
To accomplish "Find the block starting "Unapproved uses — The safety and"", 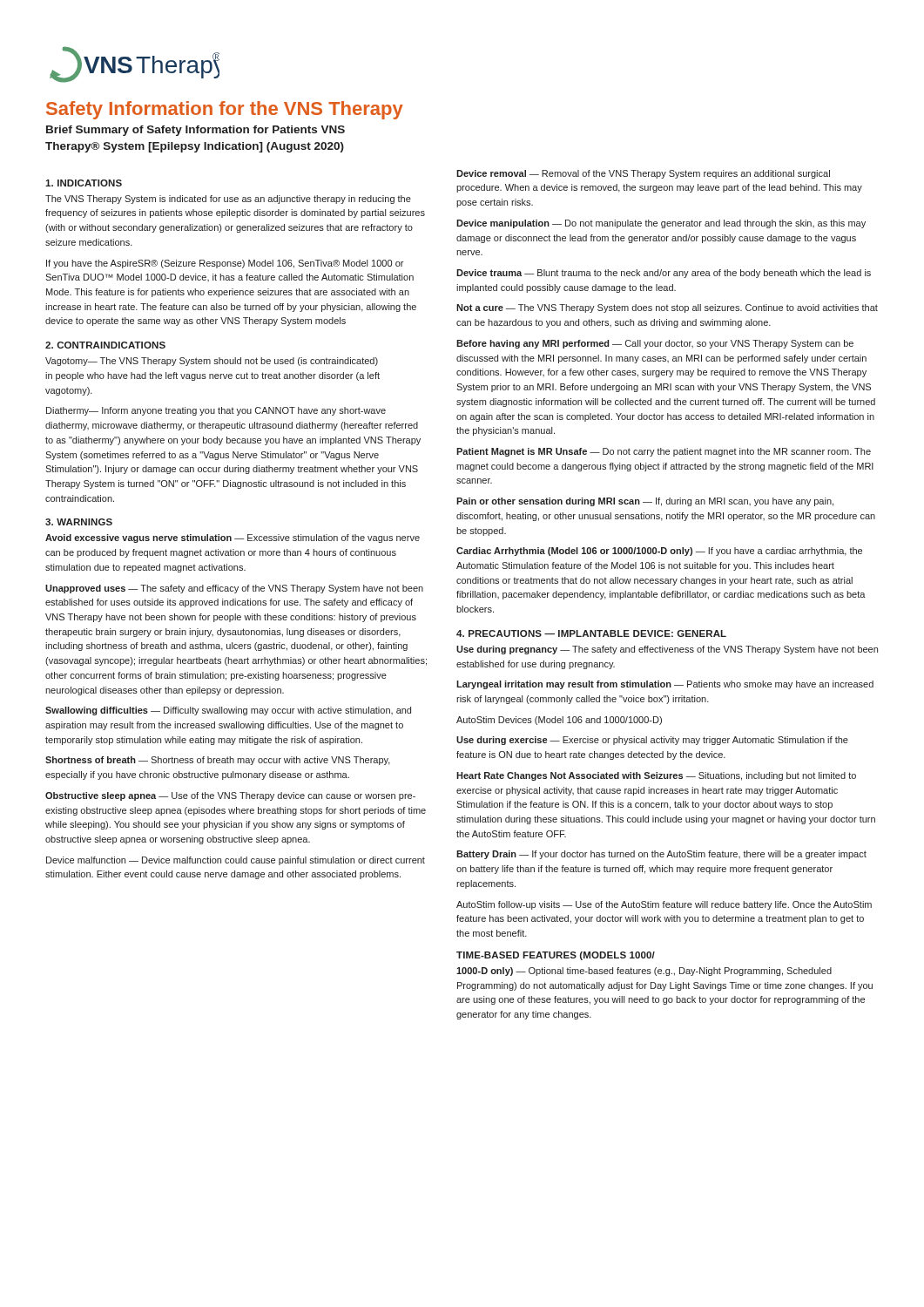I will [x=236, y=639].
